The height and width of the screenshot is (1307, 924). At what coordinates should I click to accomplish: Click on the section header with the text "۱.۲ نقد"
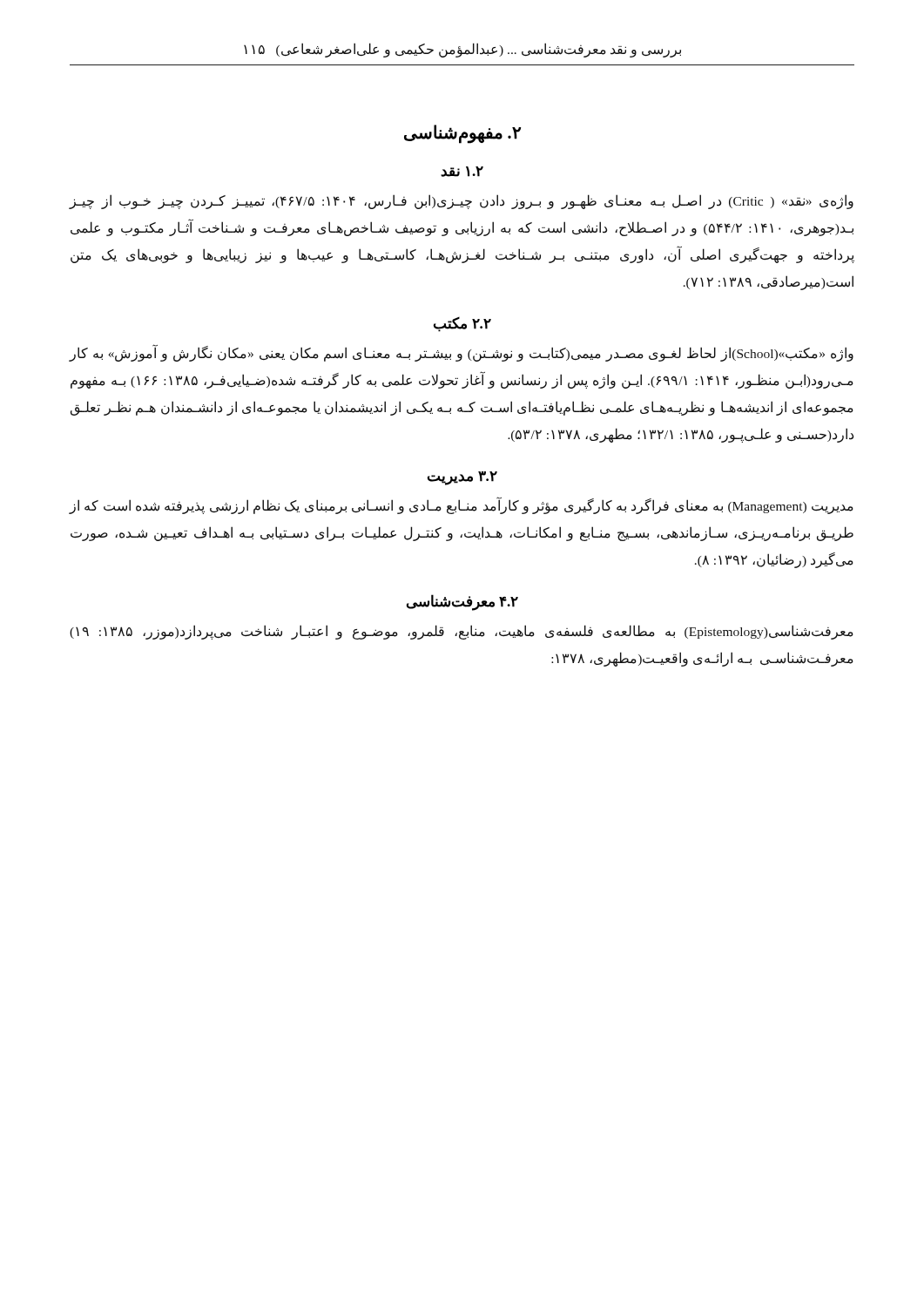pos(462,171)
